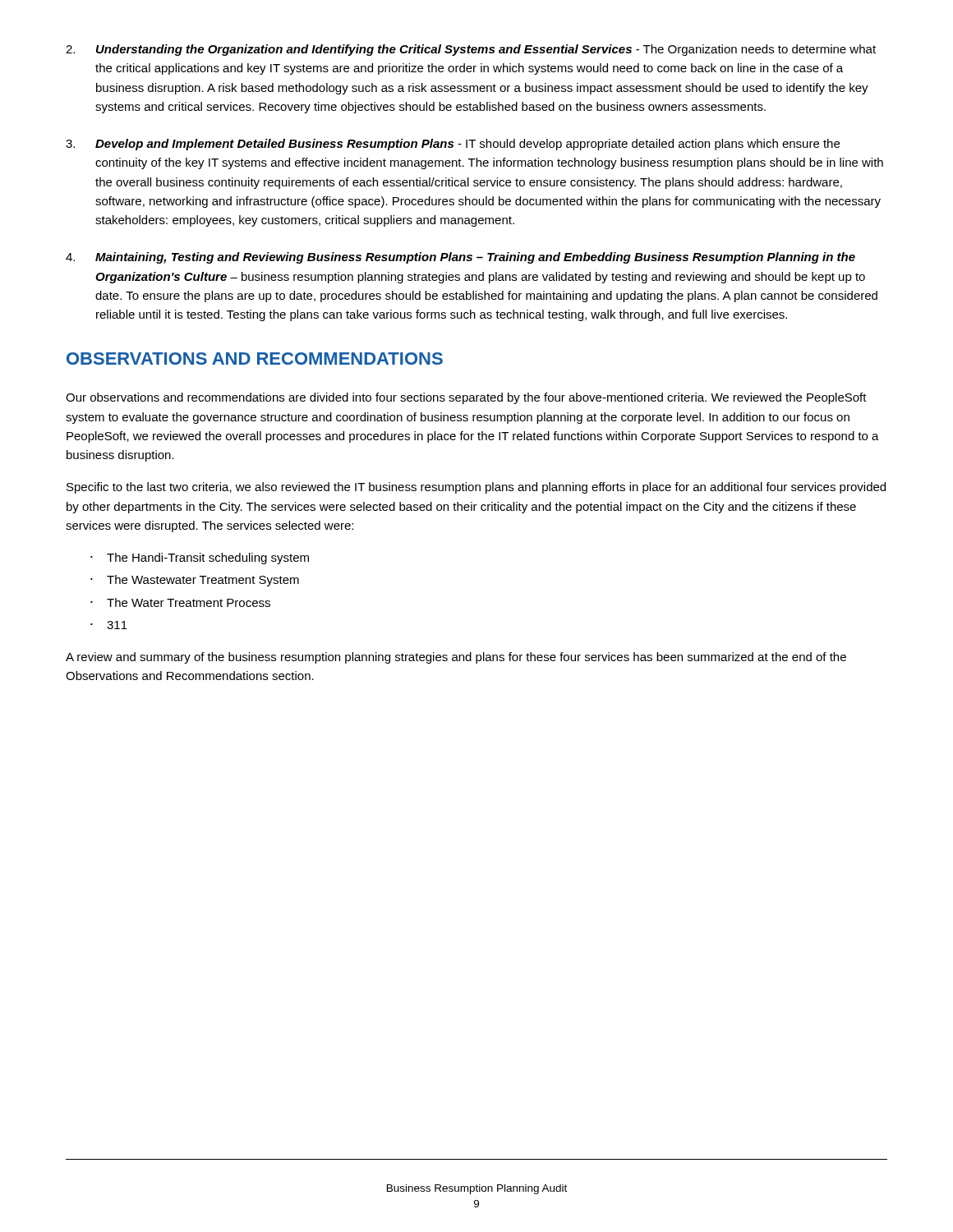Image resolution: width=953 pixels, height=1232 pixels.
Task: Select the text starting "• The Water Treatment"
Action: point(181,602)
